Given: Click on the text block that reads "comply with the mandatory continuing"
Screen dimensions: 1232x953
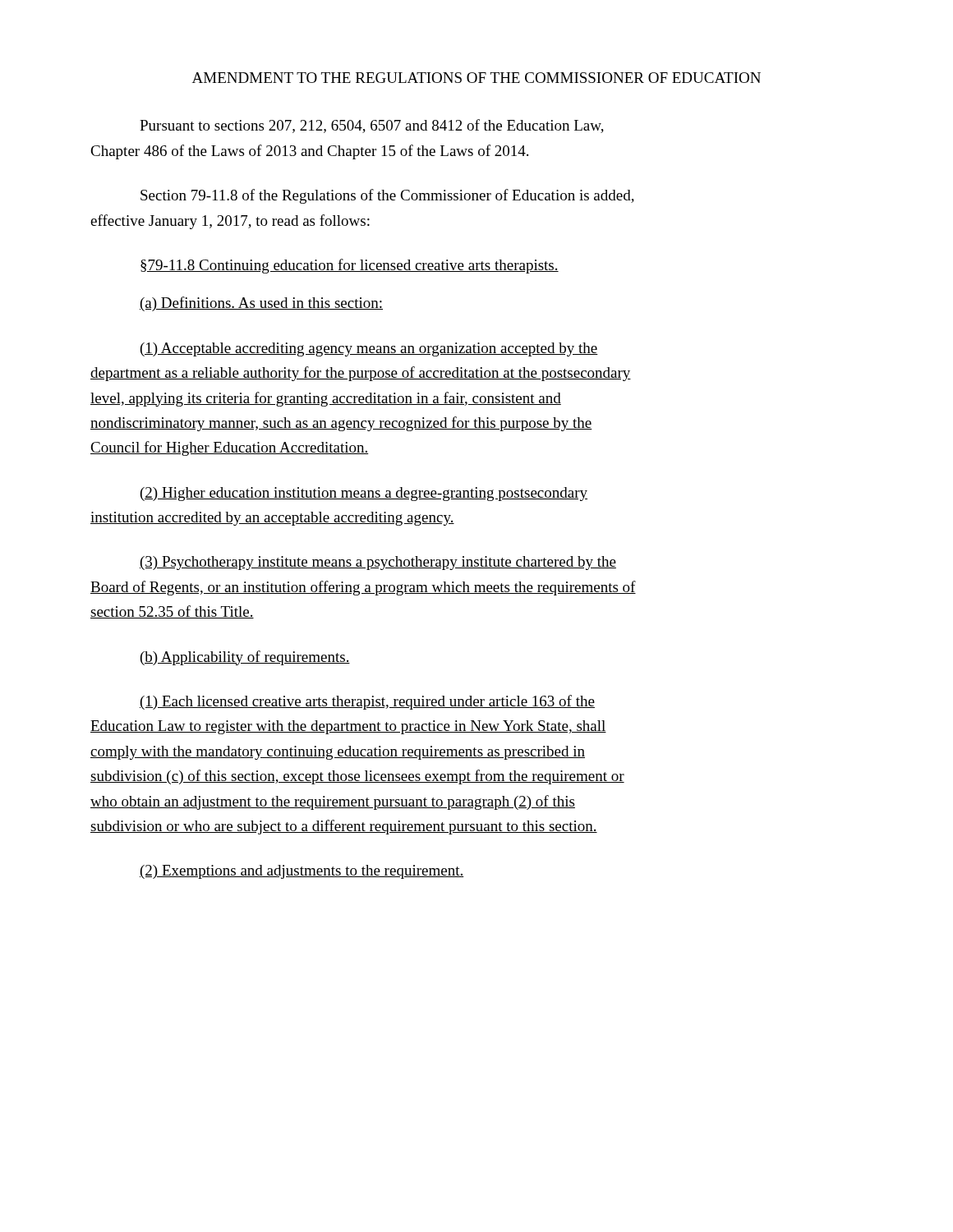Looking at the screenshot, I should [x=338, y=751].
